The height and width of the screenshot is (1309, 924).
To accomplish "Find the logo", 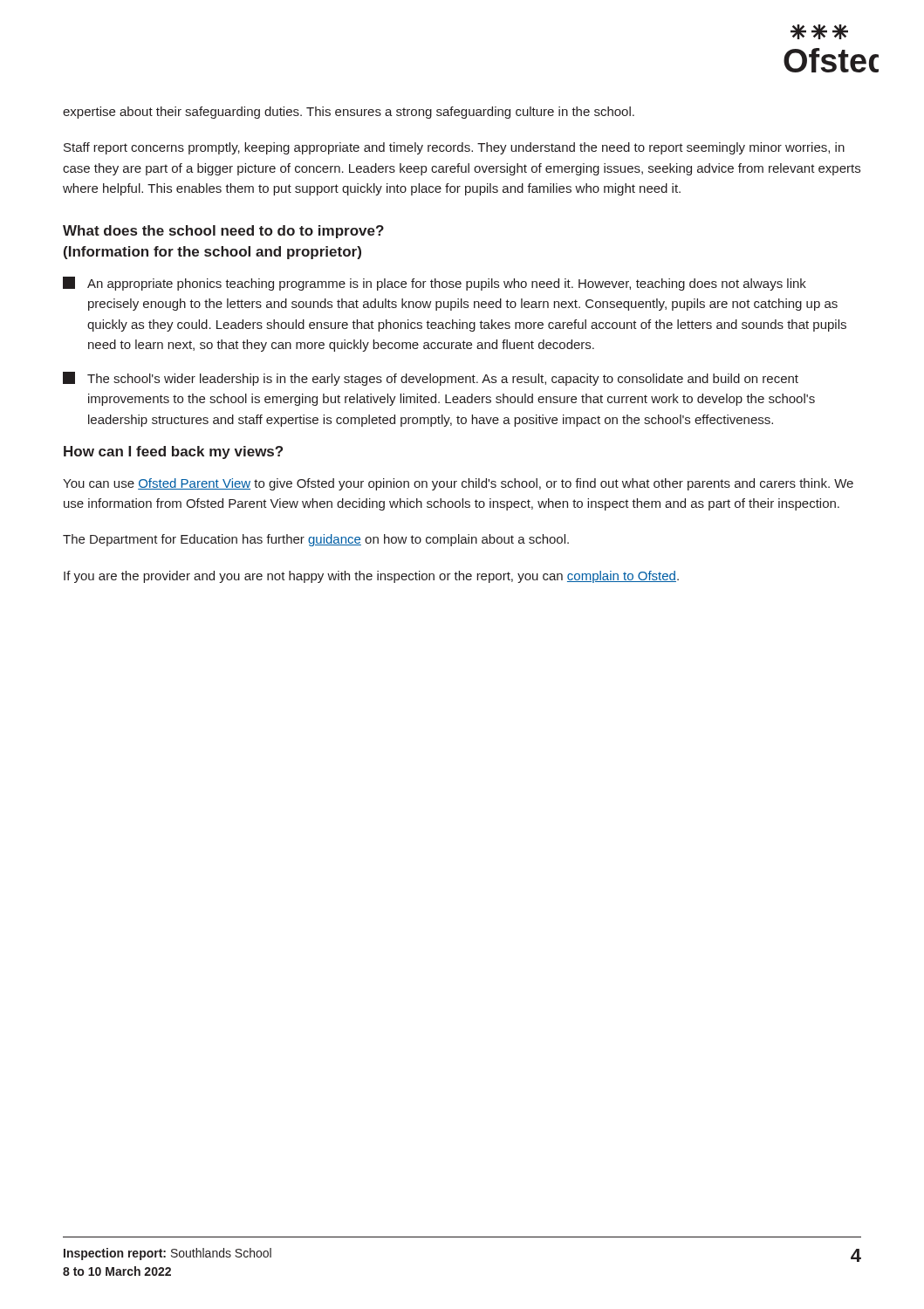I will [x=826, y=61].
